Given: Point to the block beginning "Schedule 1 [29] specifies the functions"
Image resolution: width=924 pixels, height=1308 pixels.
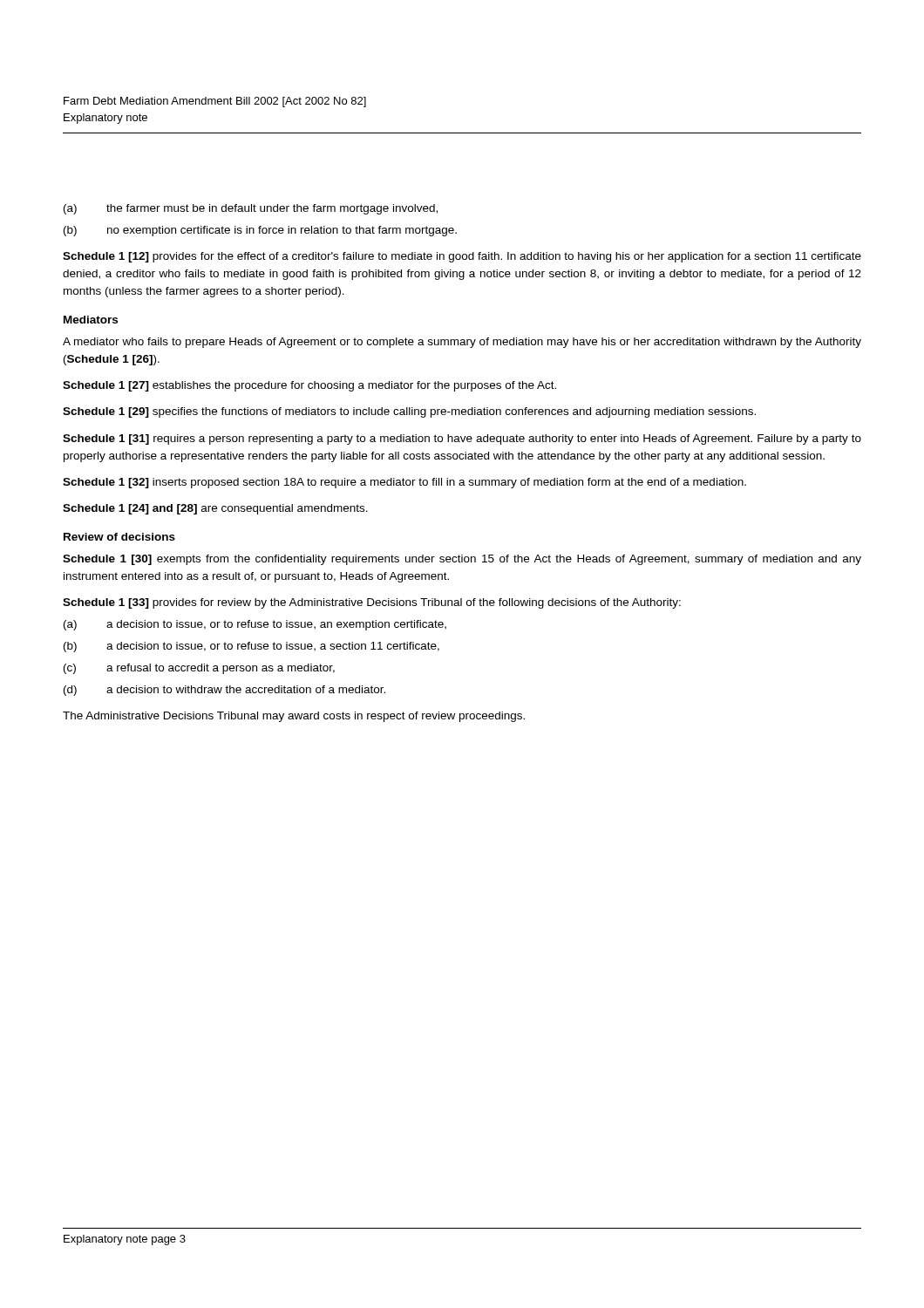Looking at the screenshot, I should tap(410, 411).
